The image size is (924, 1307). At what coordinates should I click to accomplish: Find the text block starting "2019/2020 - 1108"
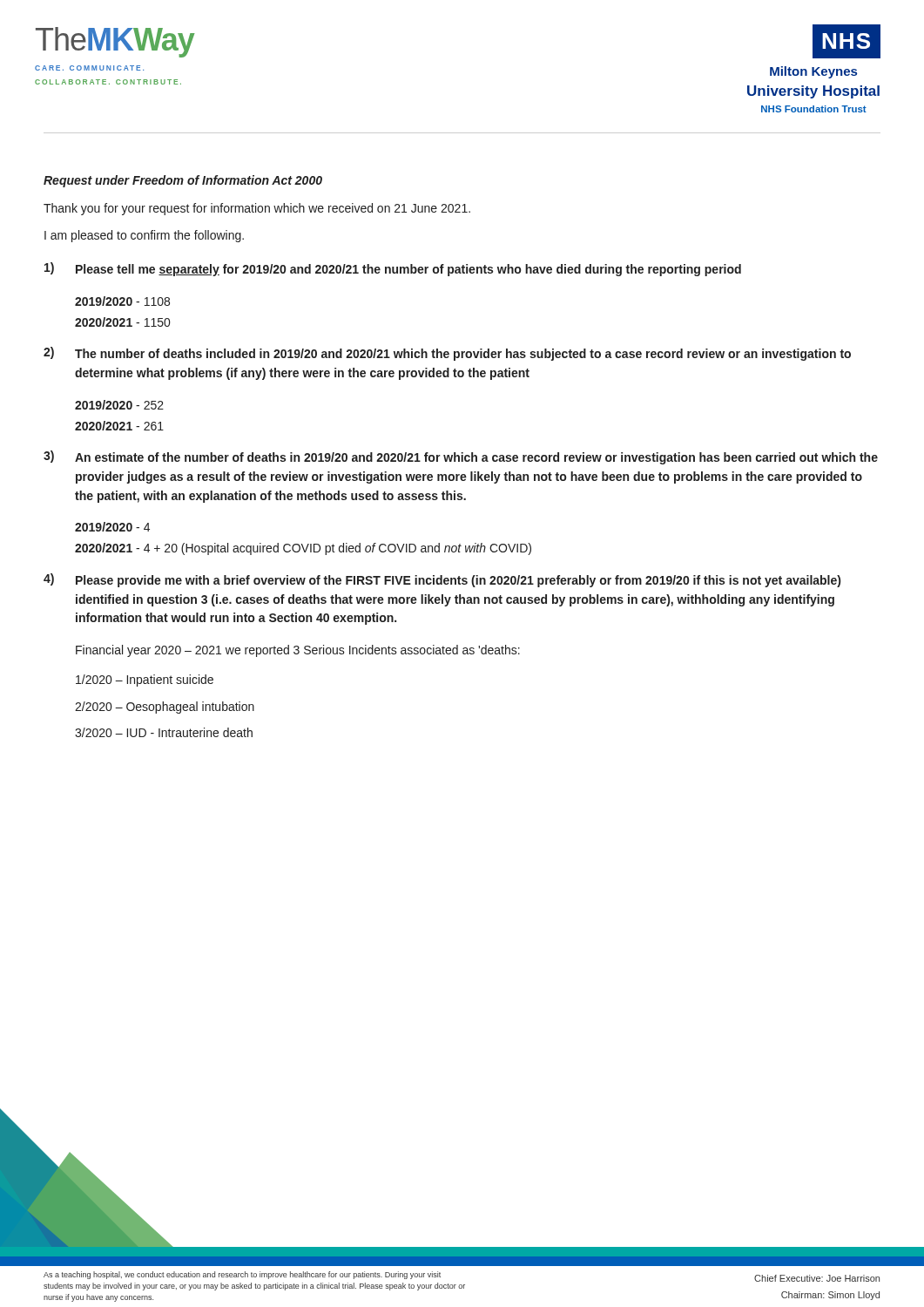point(123,312)
